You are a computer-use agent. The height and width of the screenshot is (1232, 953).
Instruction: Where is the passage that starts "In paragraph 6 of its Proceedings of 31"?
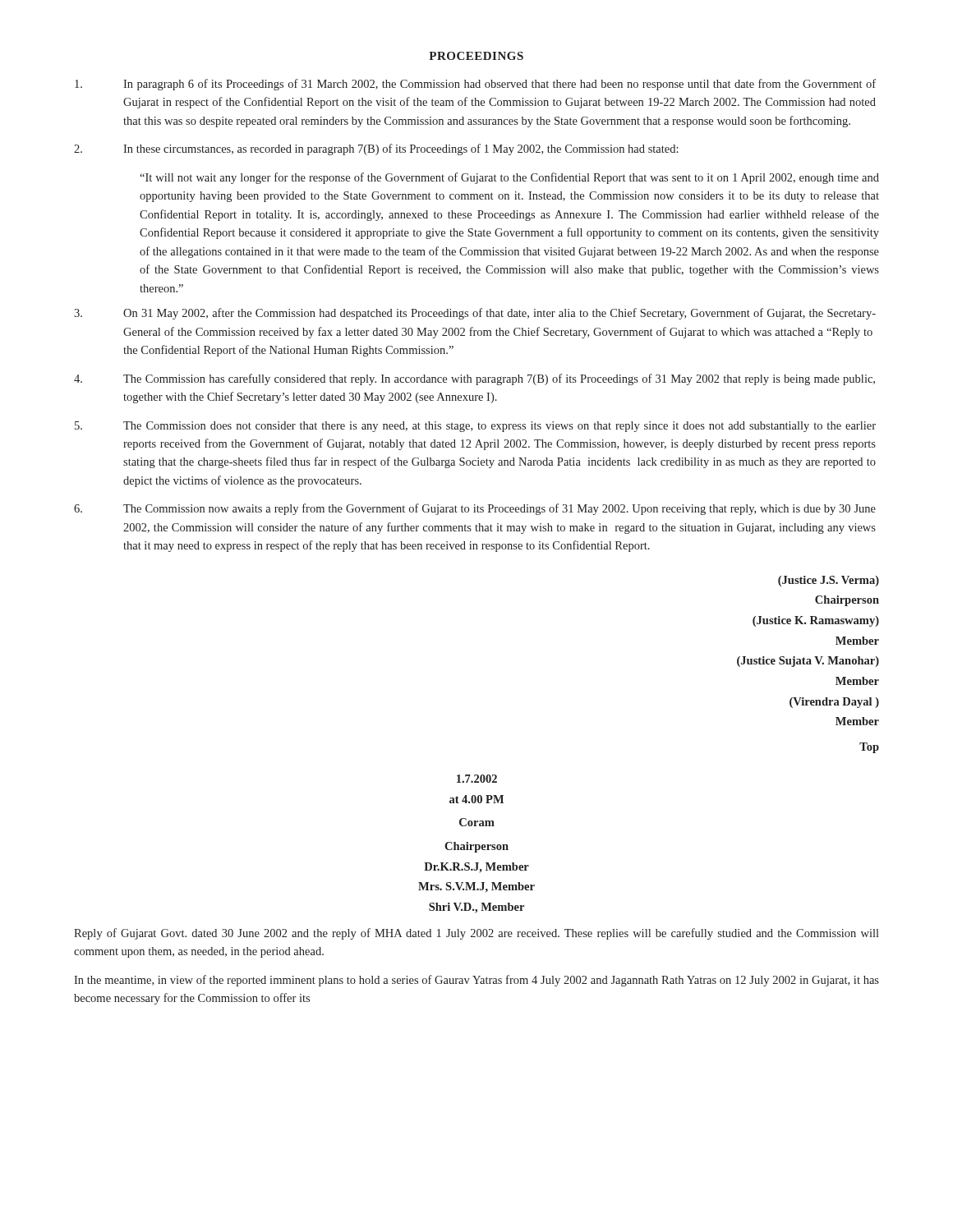coord(475,102)
